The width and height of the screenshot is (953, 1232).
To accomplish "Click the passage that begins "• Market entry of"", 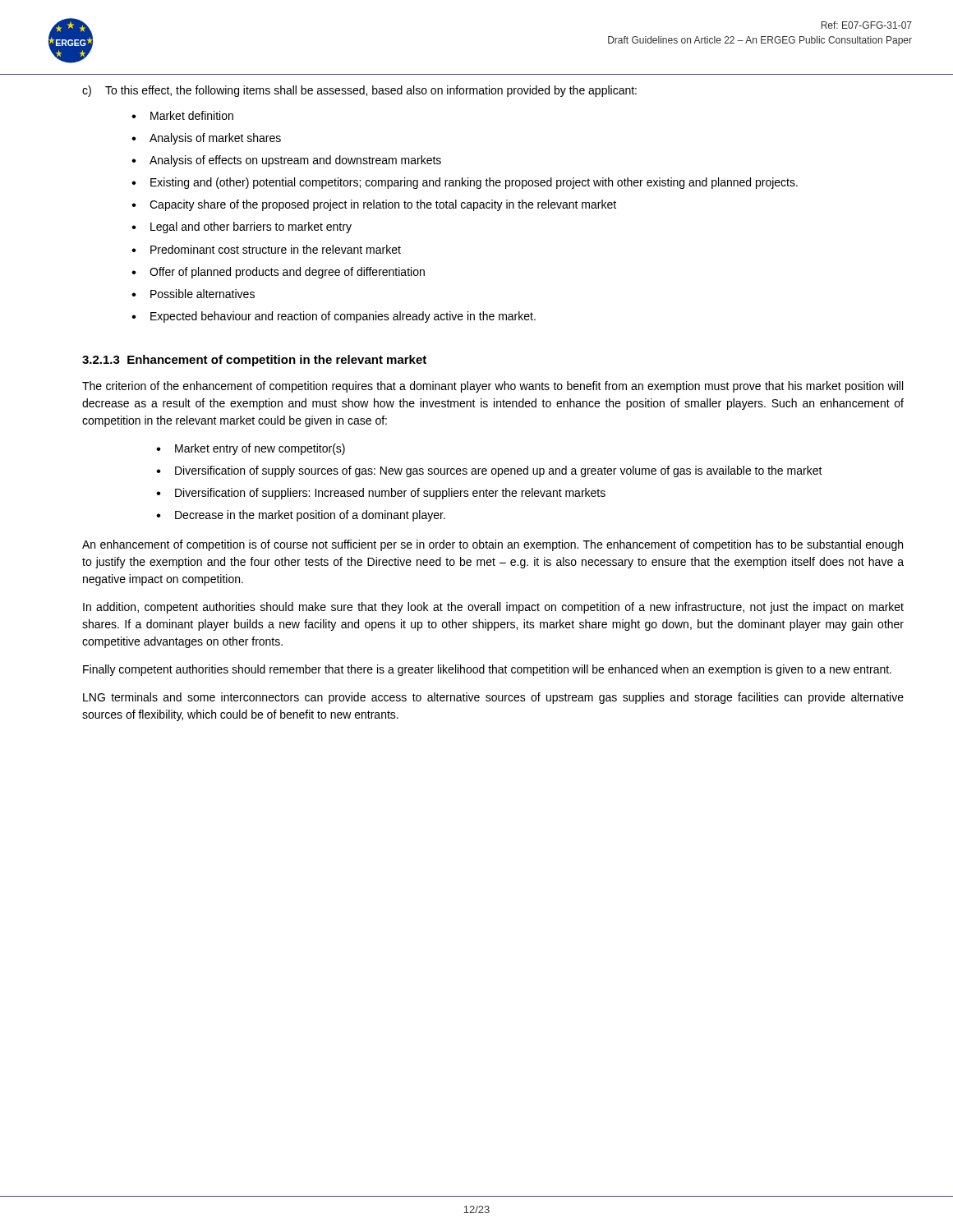I will pos(251,449).
